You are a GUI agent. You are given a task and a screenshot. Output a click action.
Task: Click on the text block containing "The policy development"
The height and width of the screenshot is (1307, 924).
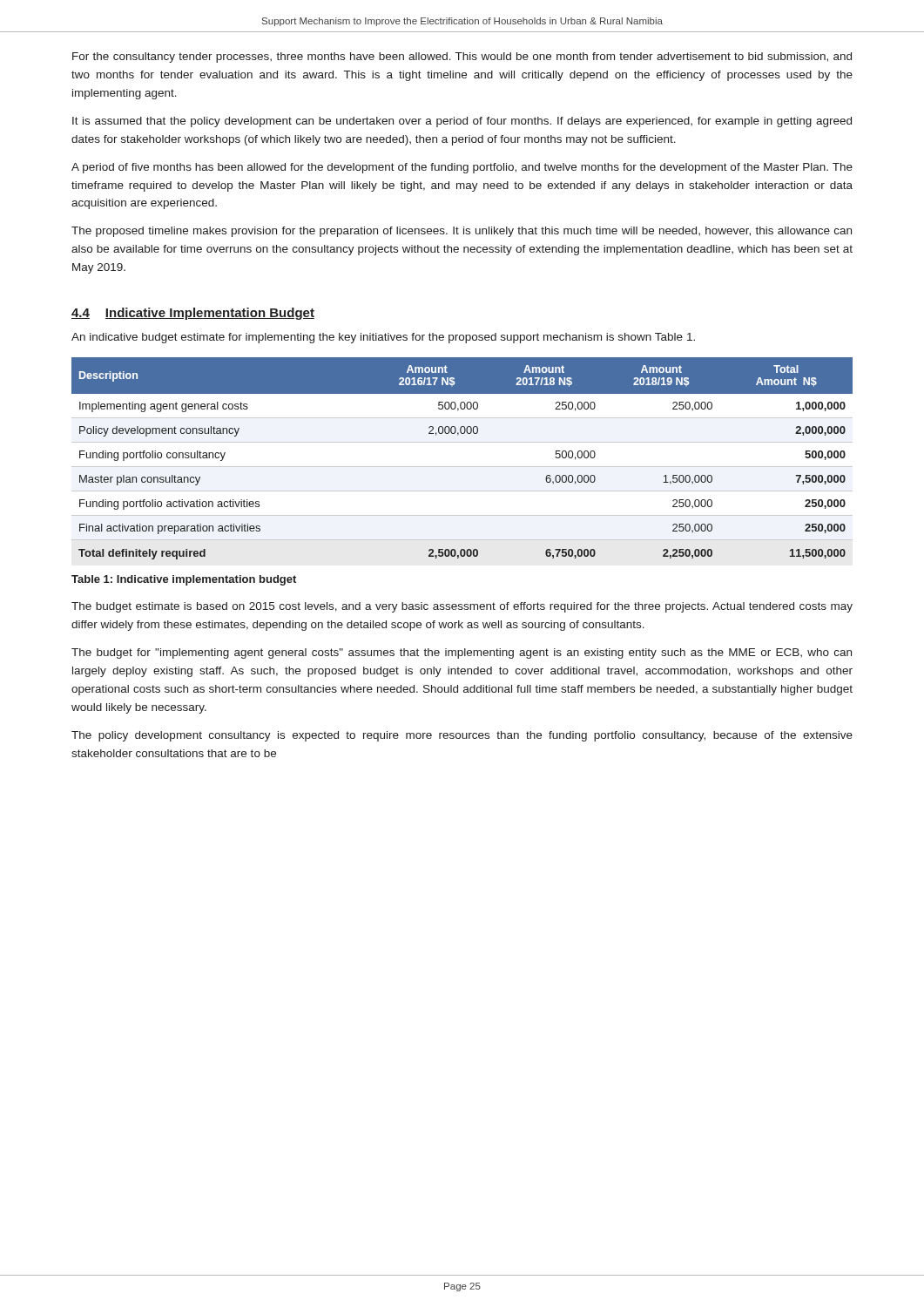pyautogui.click(x=462, y=744)
